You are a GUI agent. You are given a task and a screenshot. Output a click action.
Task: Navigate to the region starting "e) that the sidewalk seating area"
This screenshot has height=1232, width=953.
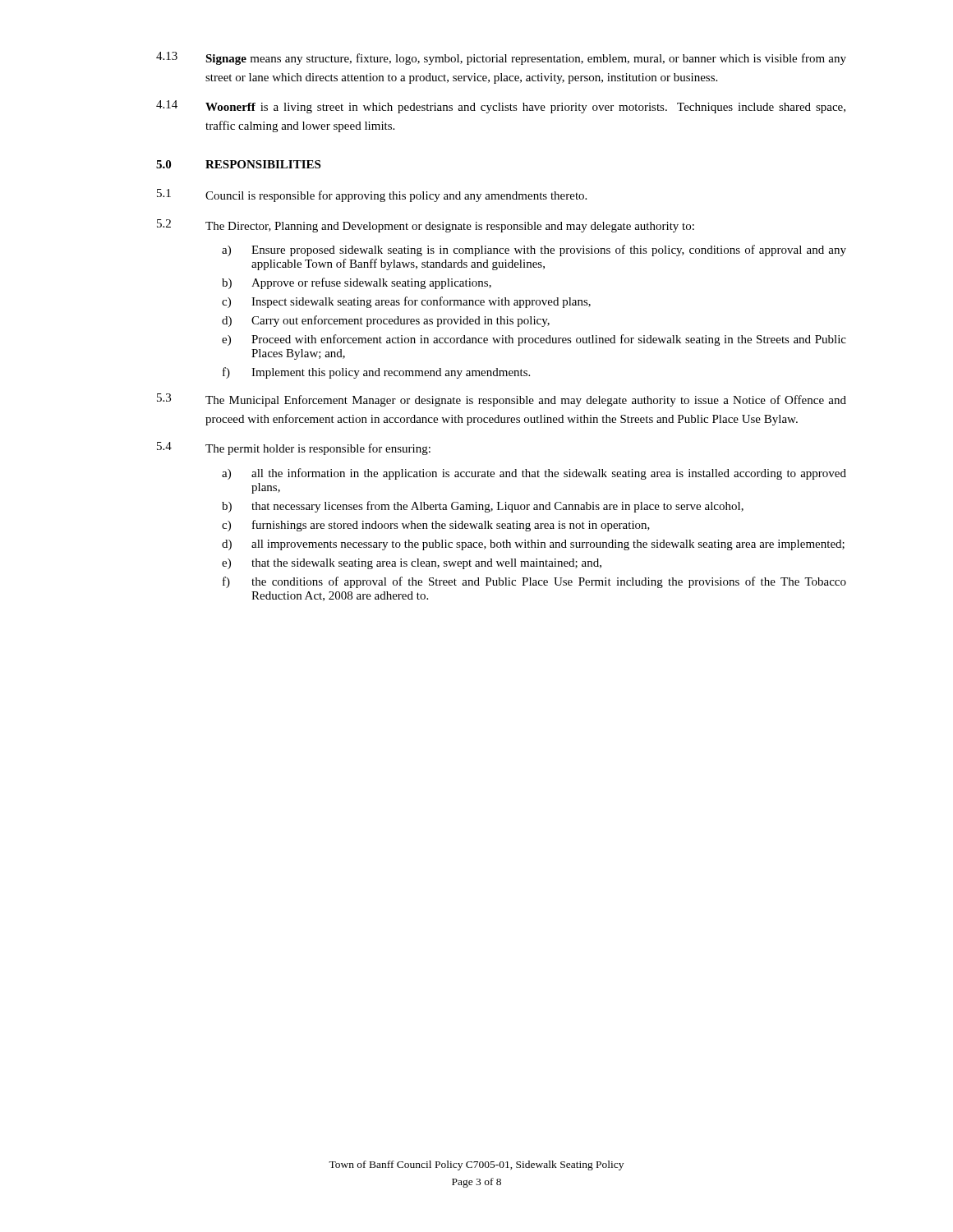pos(534,563)
